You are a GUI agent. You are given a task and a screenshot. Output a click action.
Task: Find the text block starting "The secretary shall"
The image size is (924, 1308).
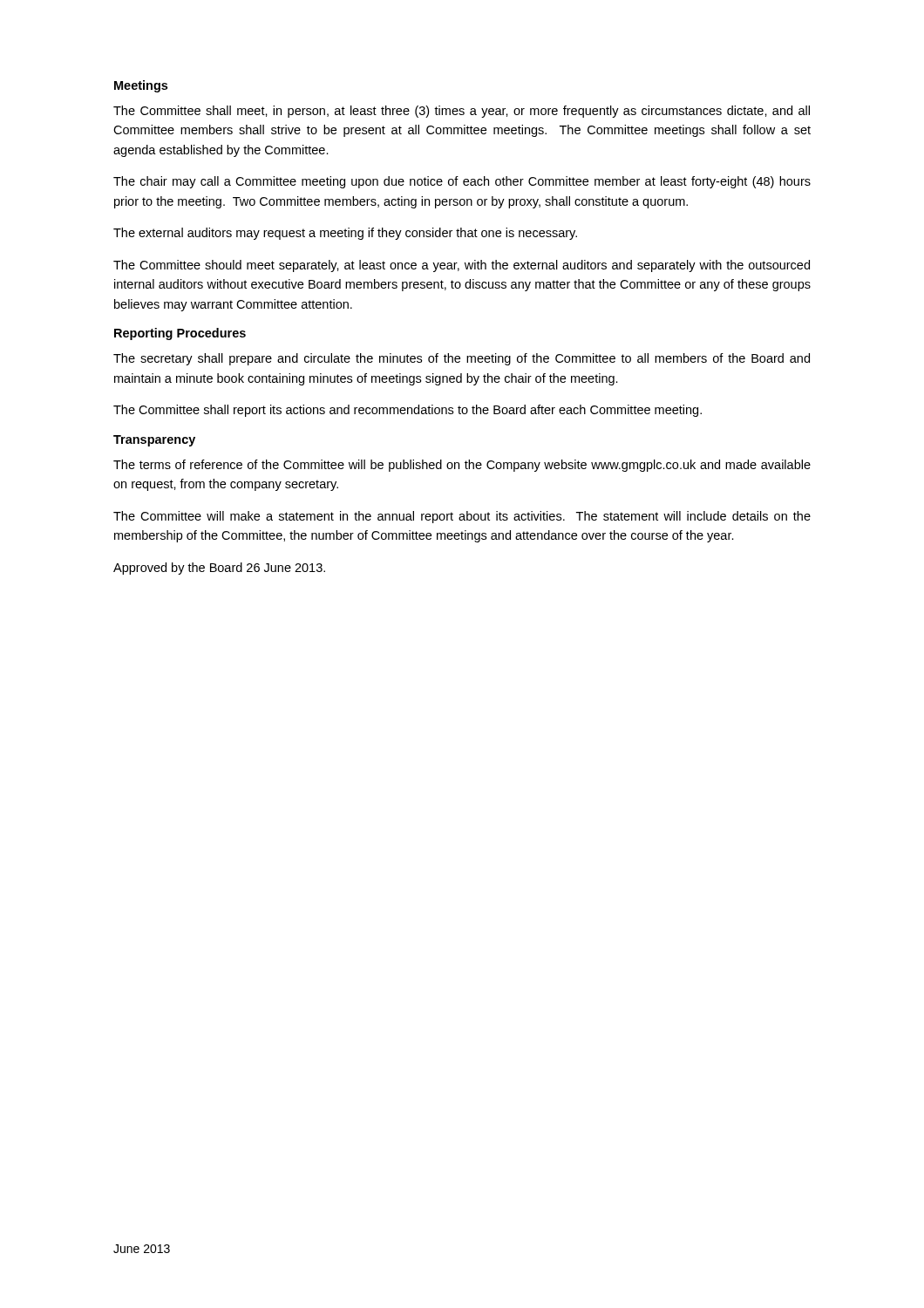tap(462, 368)
